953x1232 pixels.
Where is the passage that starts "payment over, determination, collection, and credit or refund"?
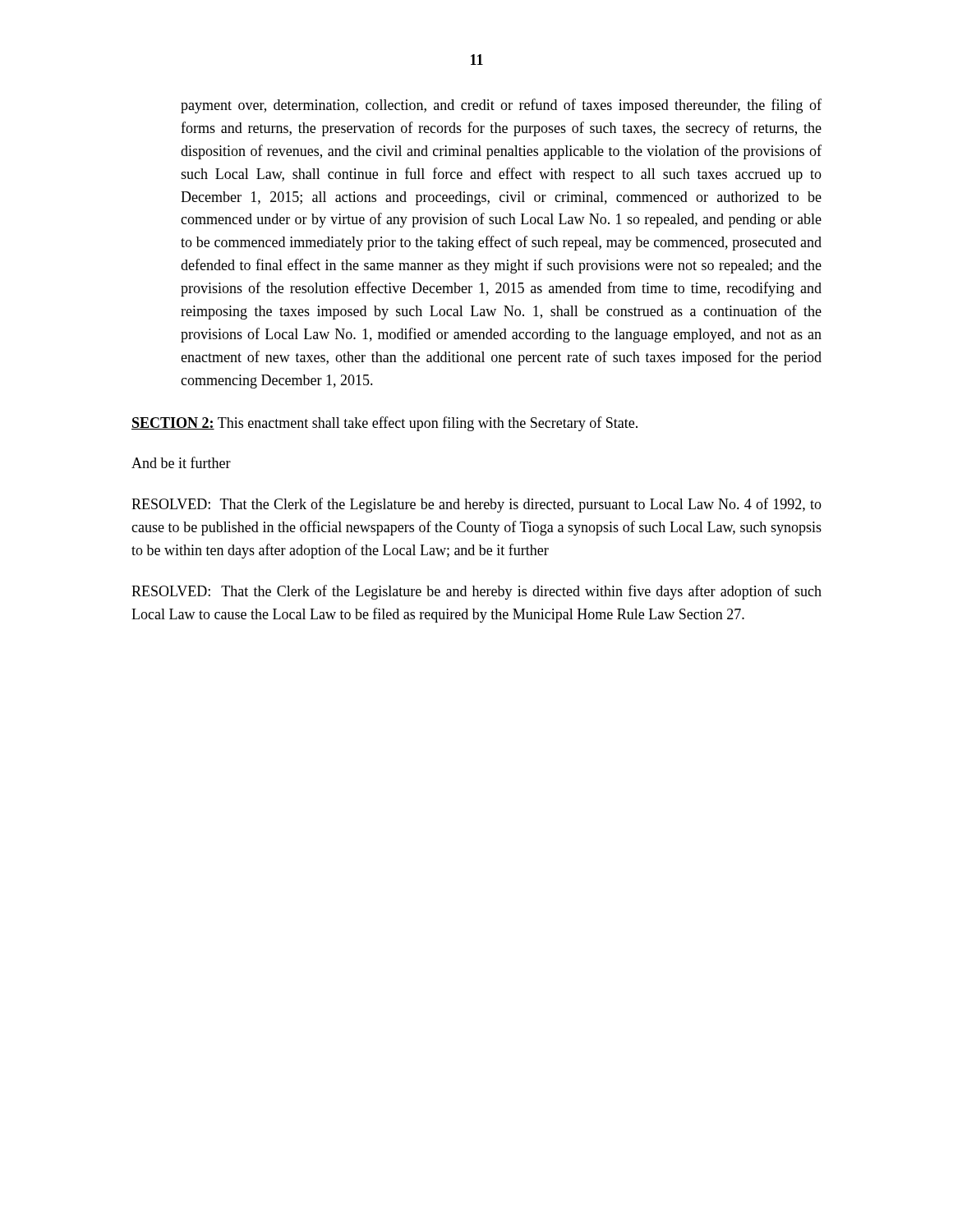[x=501, y=243]
